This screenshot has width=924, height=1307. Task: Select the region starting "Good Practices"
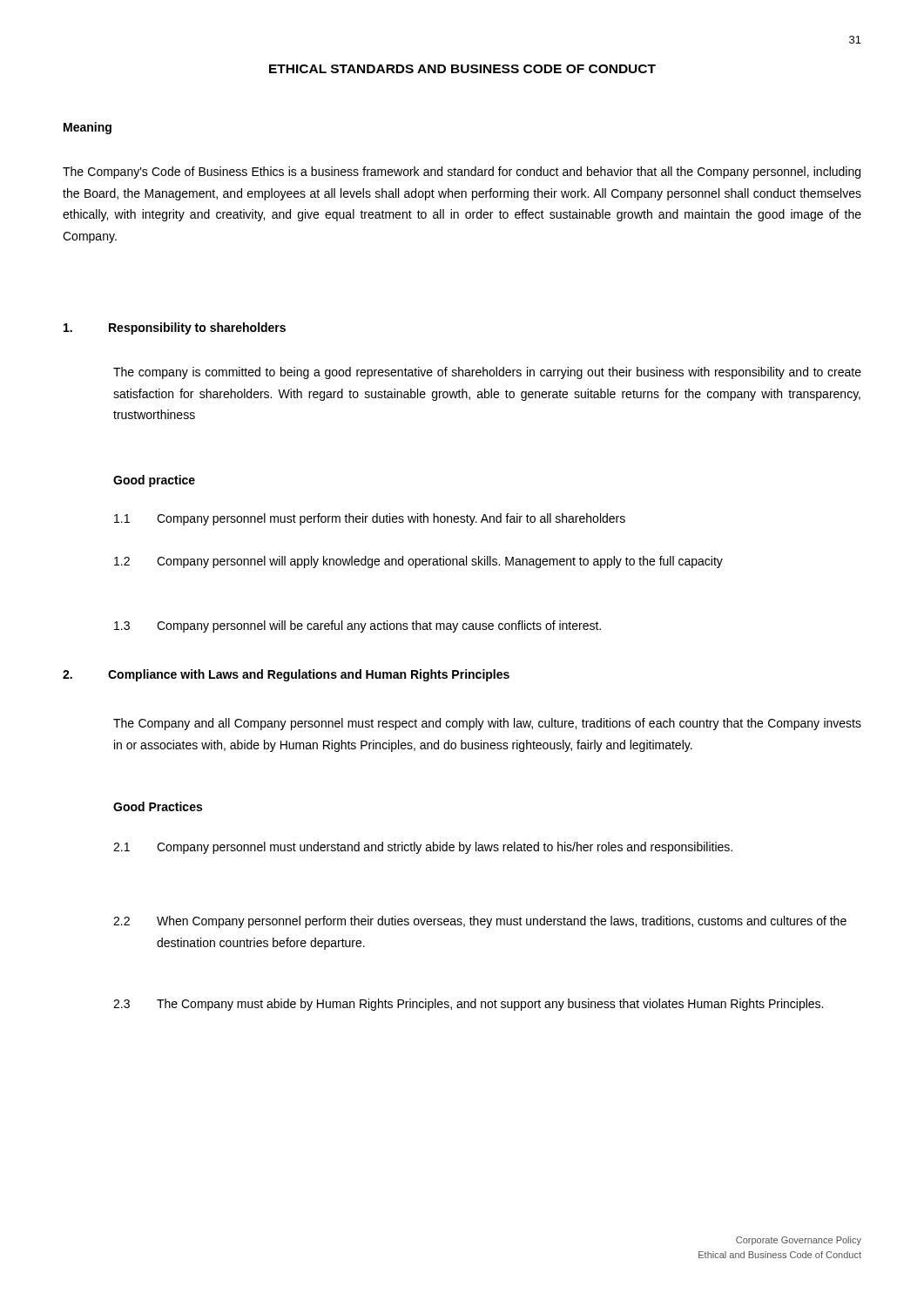coord(158,807)
